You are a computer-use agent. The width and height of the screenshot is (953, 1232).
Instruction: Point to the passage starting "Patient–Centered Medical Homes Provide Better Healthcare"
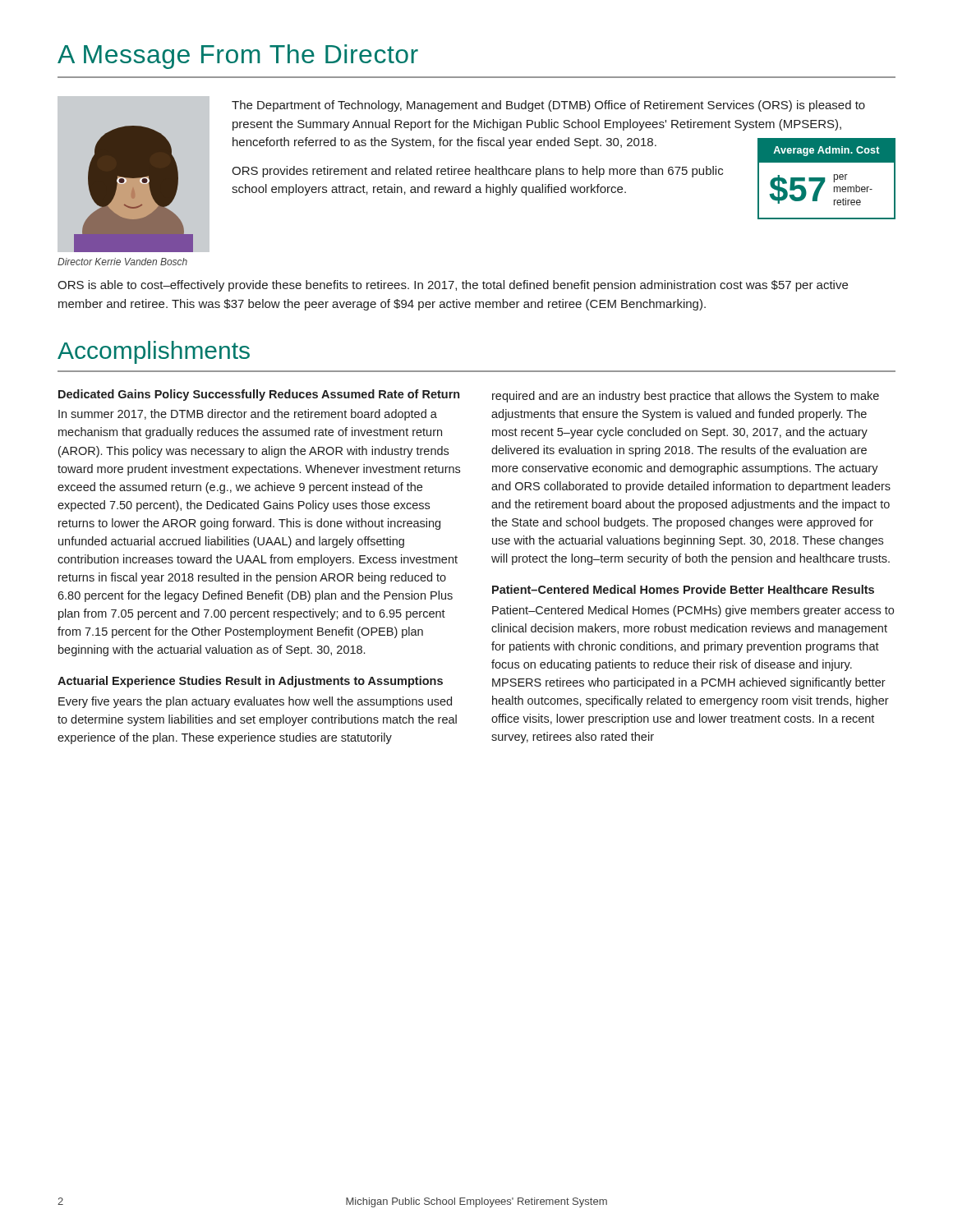pyautogui.click(x=683, y=590)
